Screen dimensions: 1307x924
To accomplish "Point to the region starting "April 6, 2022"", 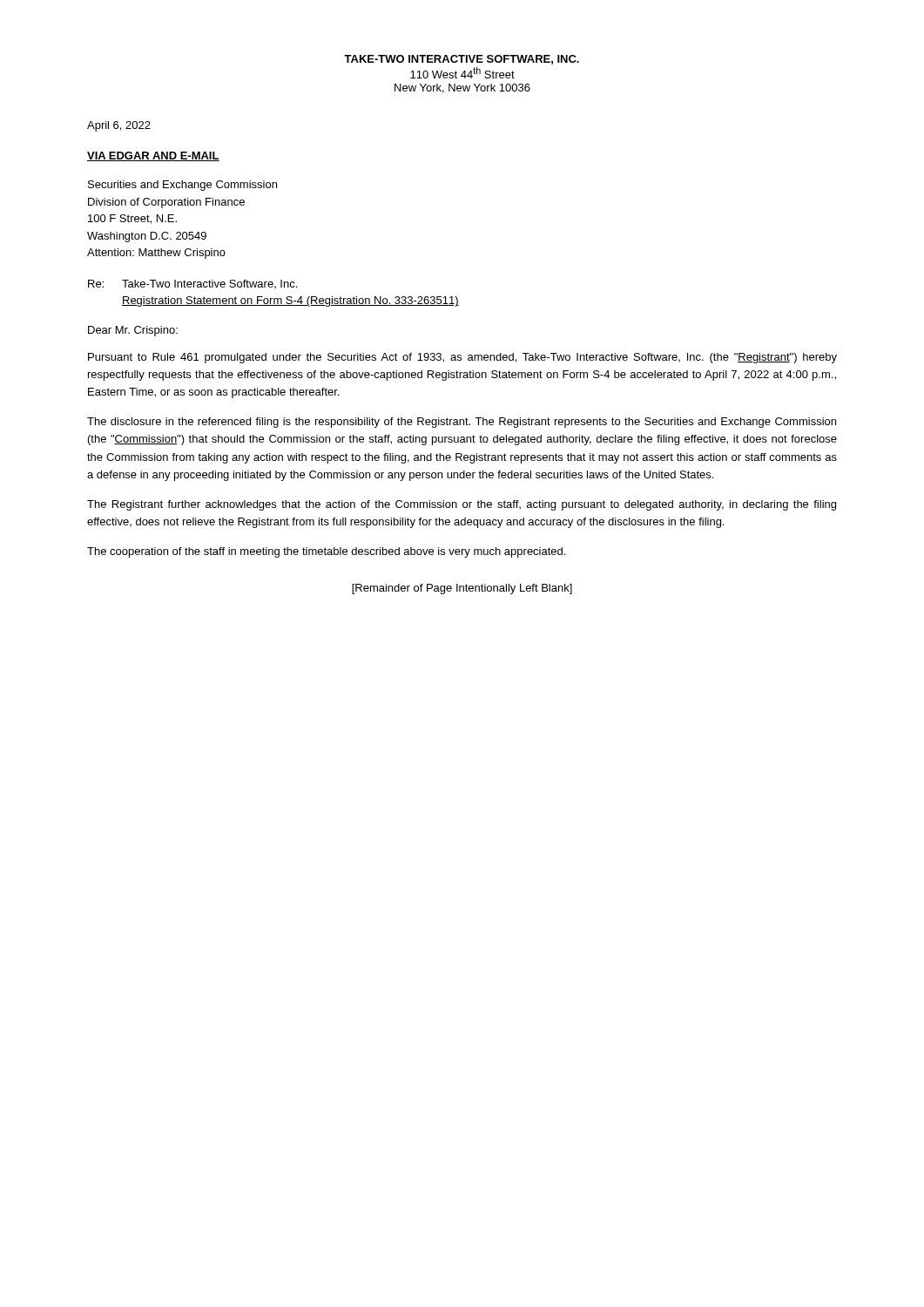I will pyautogui.click(x=119, y=125).
